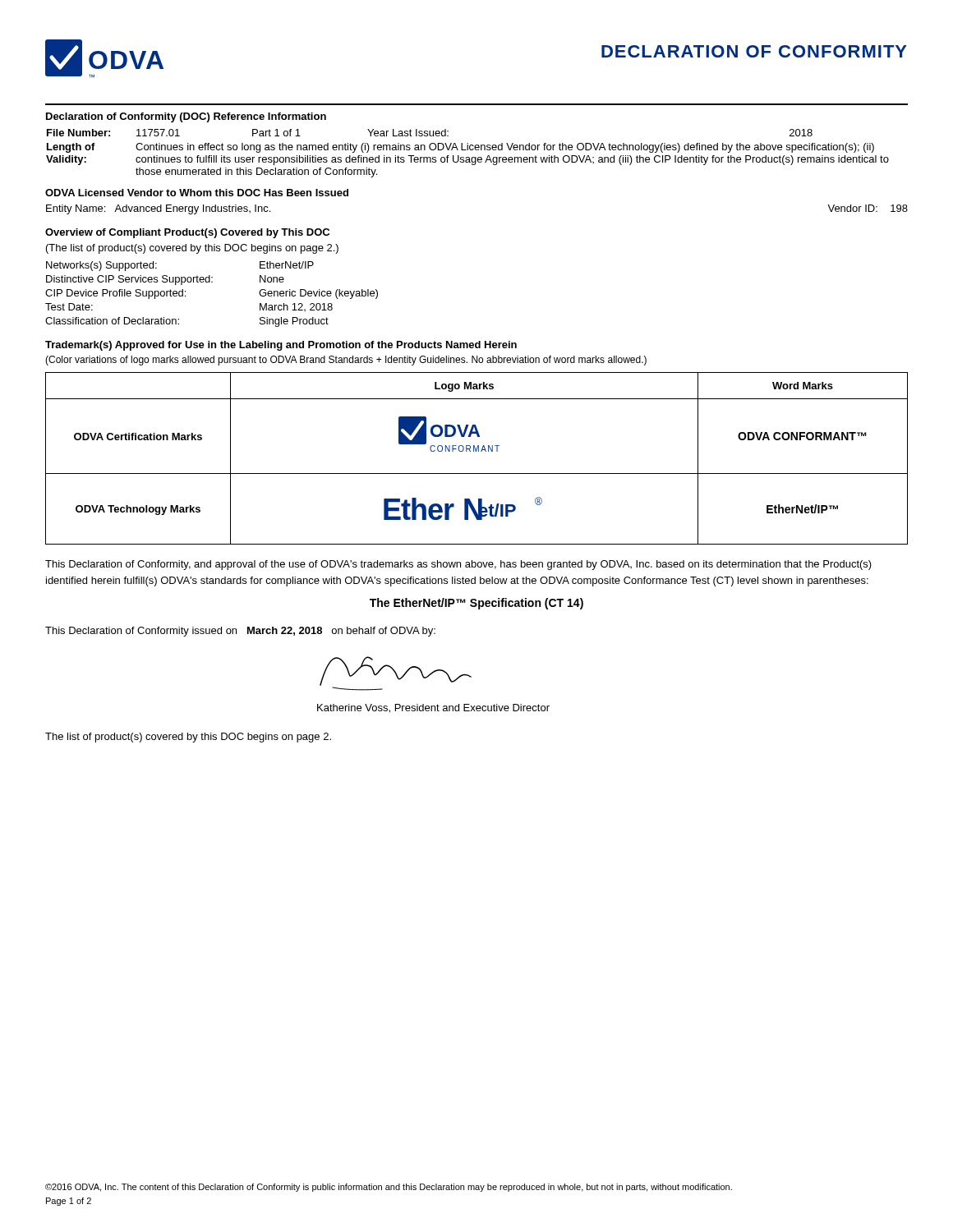Select the text block that says "The list of product(s) covered by"
This screenshot has height=1232, width=953.
click(189, 736)
